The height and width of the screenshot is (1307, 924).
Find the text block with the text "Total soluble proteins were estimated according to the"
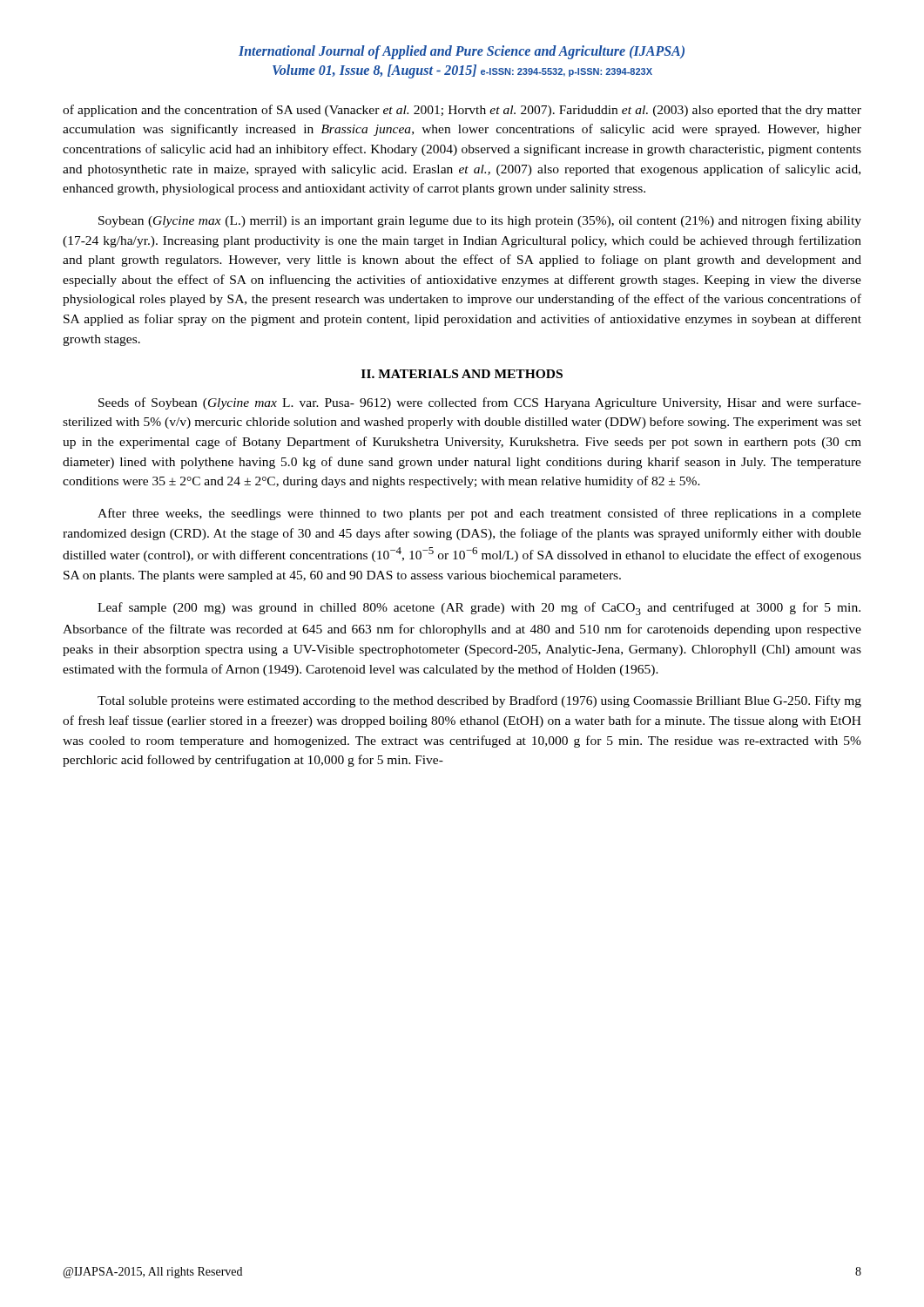(462, 730)
